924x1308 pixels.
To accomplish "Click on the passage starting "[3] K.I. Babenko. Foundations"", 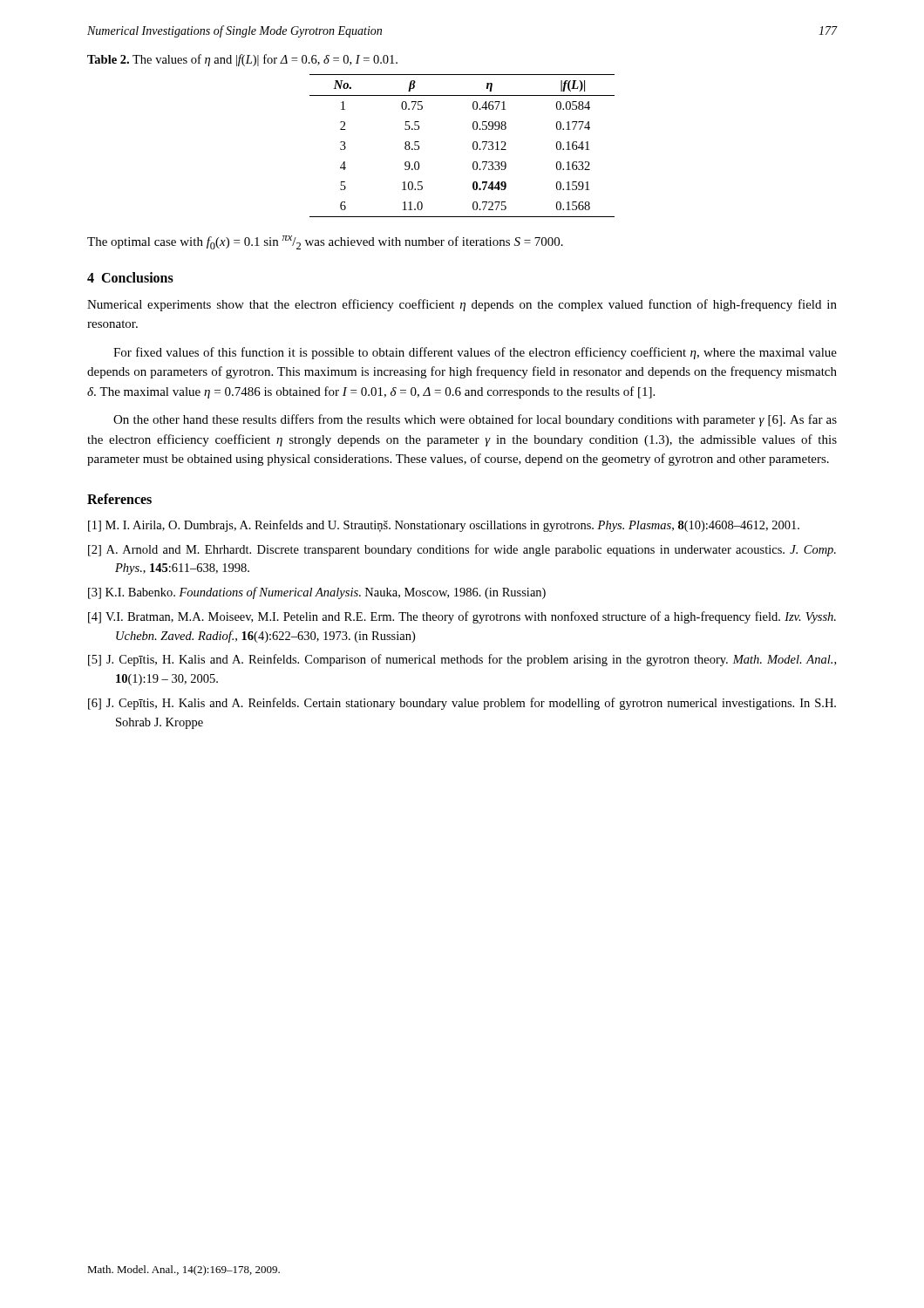I will (x=317, y=592).
